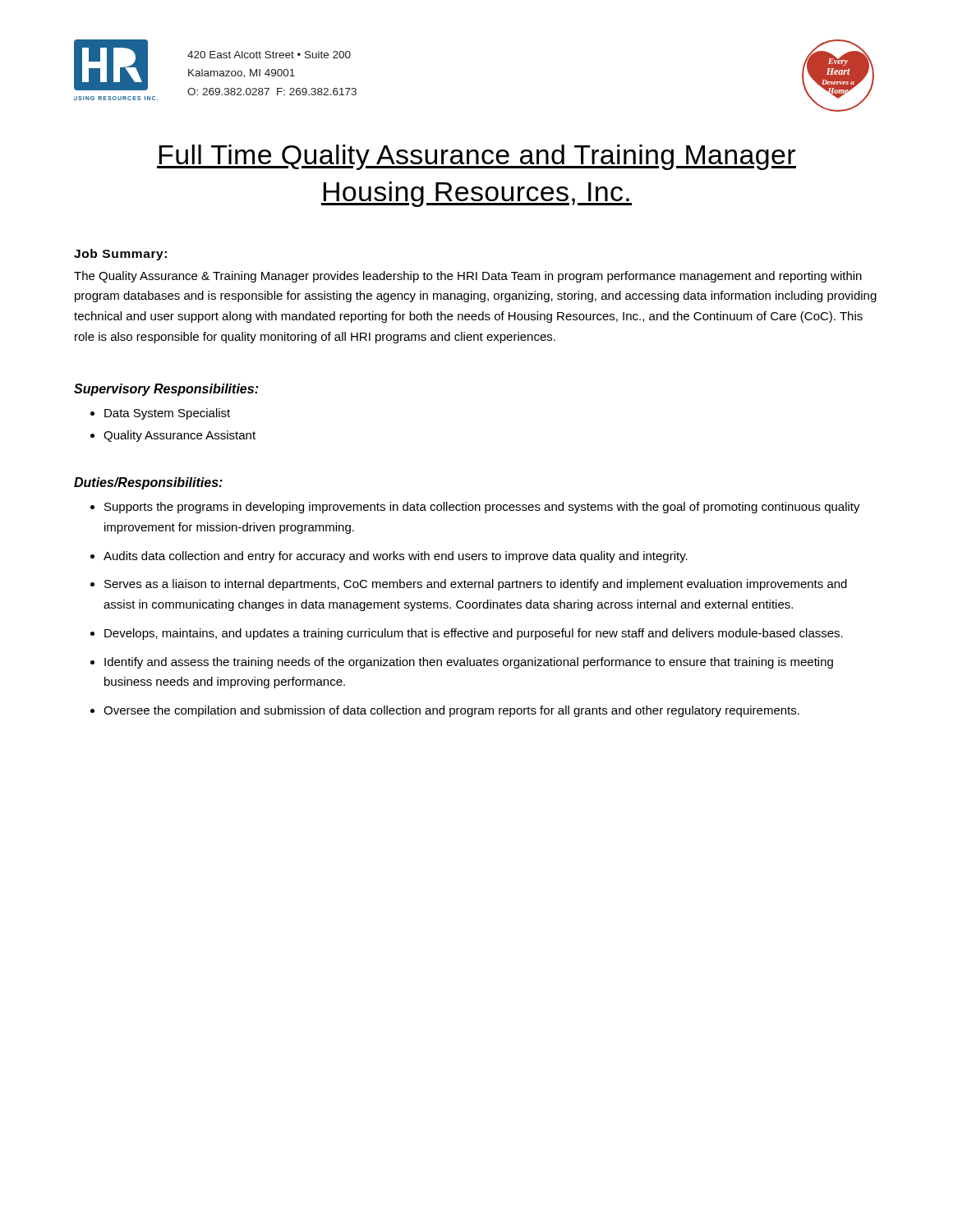Find the list item that reads "Oversee the compilation and submission of data collection"

[452, 710]
